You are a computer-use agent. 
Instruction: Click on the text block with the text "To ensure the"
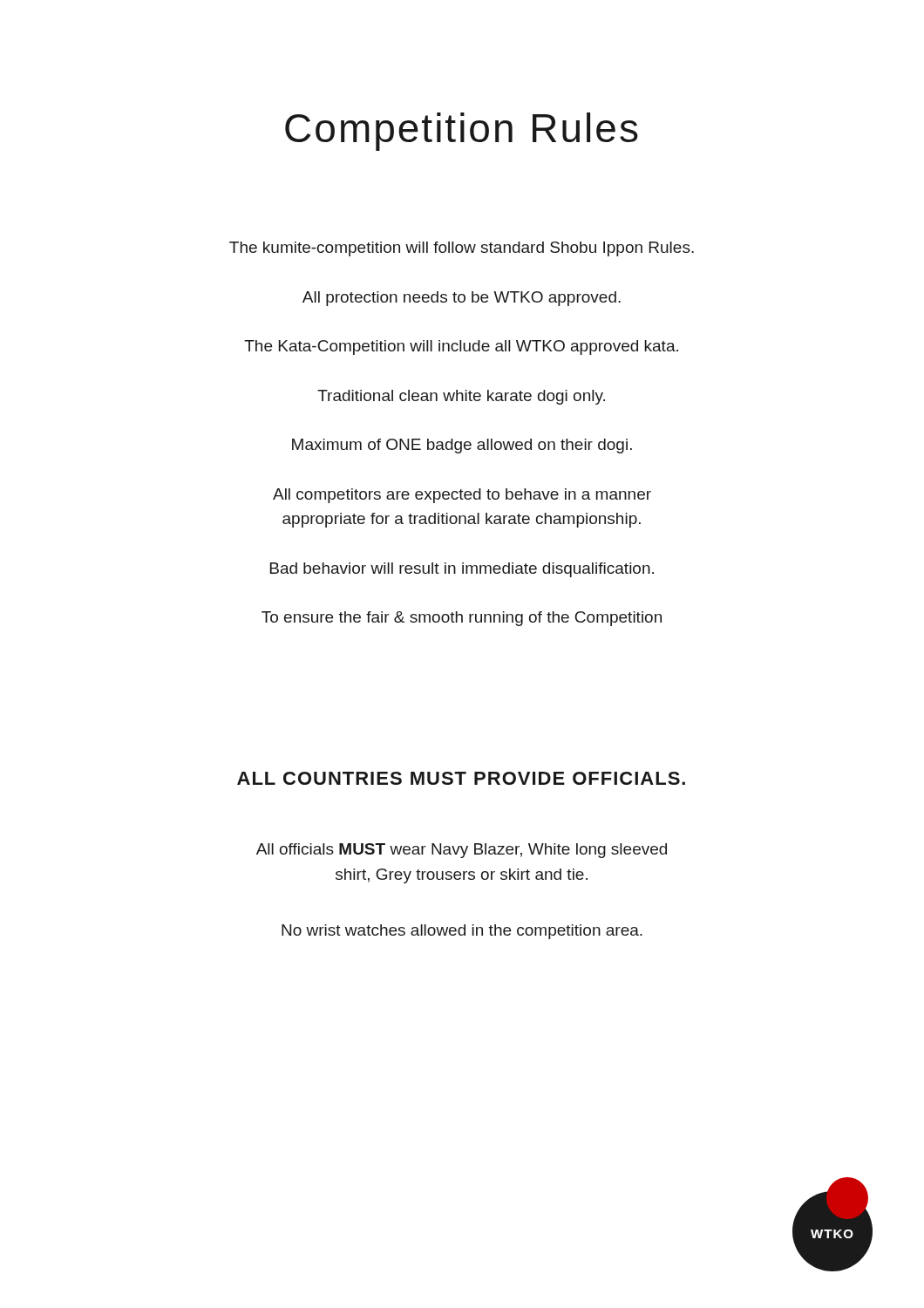coord(462,618)
